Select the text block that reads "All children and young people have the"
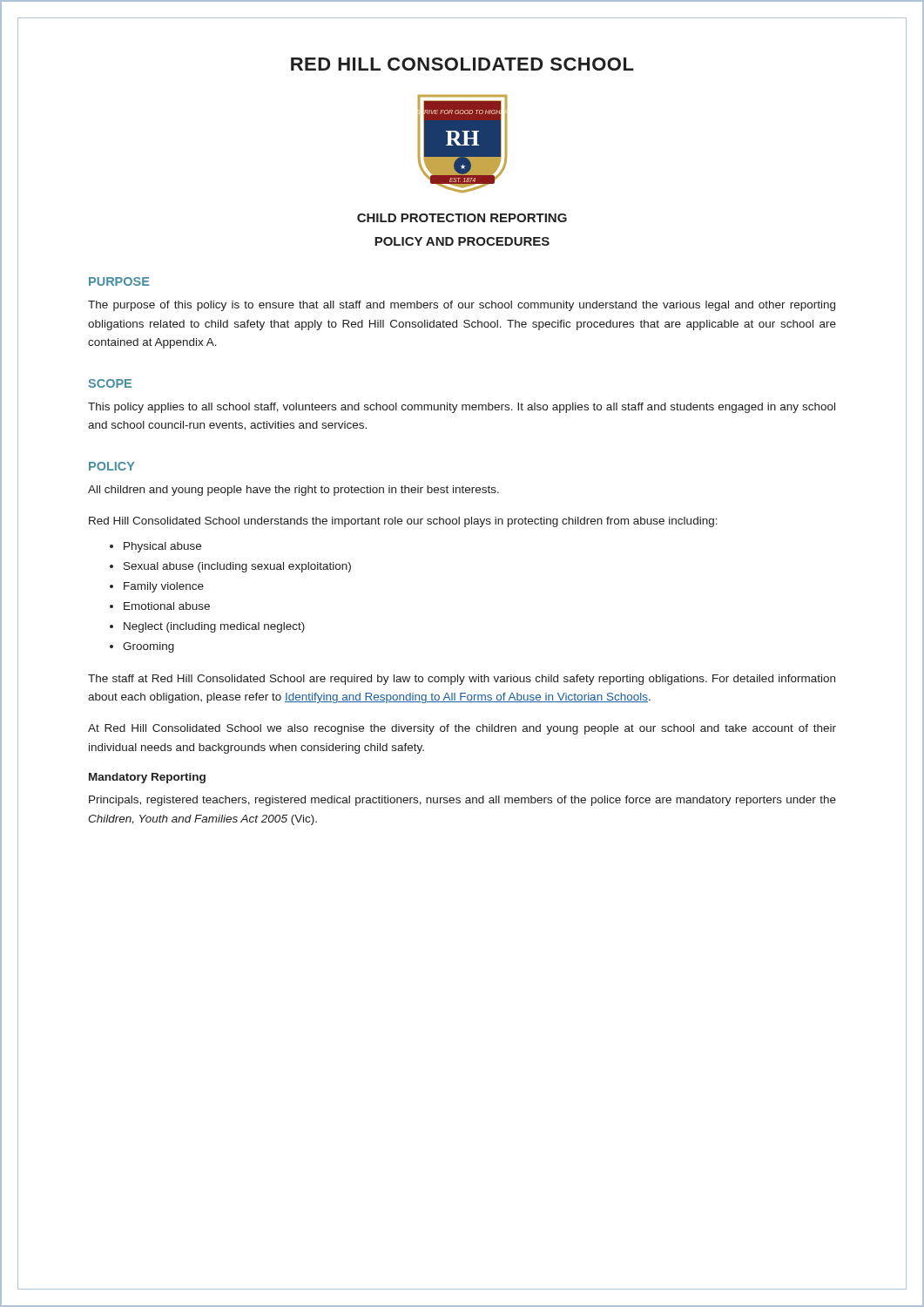This screenshot has height=1307, width=924. point(294,489)
